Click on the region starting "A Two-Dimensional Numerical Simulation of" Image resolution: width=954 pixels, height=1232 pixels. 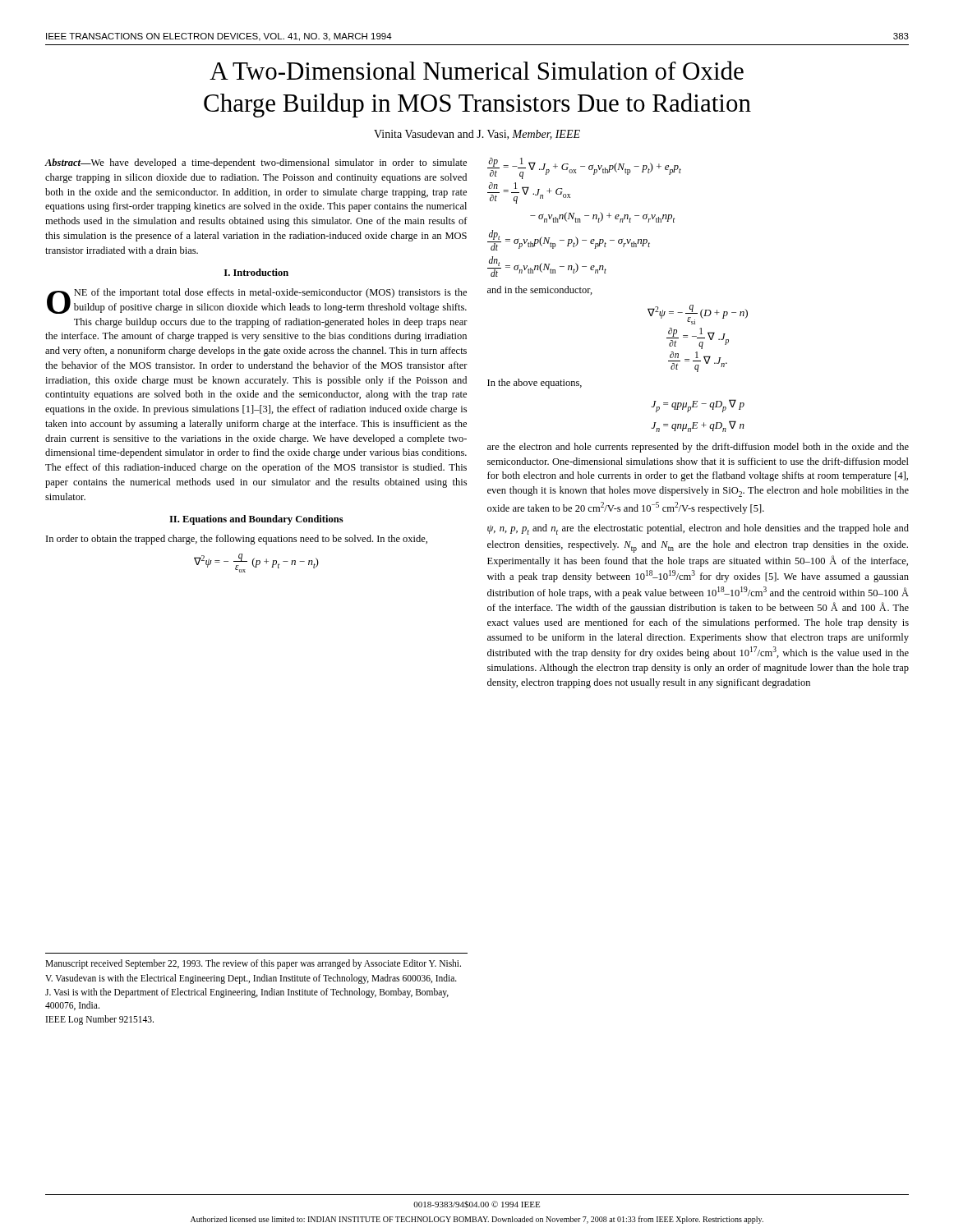[477, 98]
